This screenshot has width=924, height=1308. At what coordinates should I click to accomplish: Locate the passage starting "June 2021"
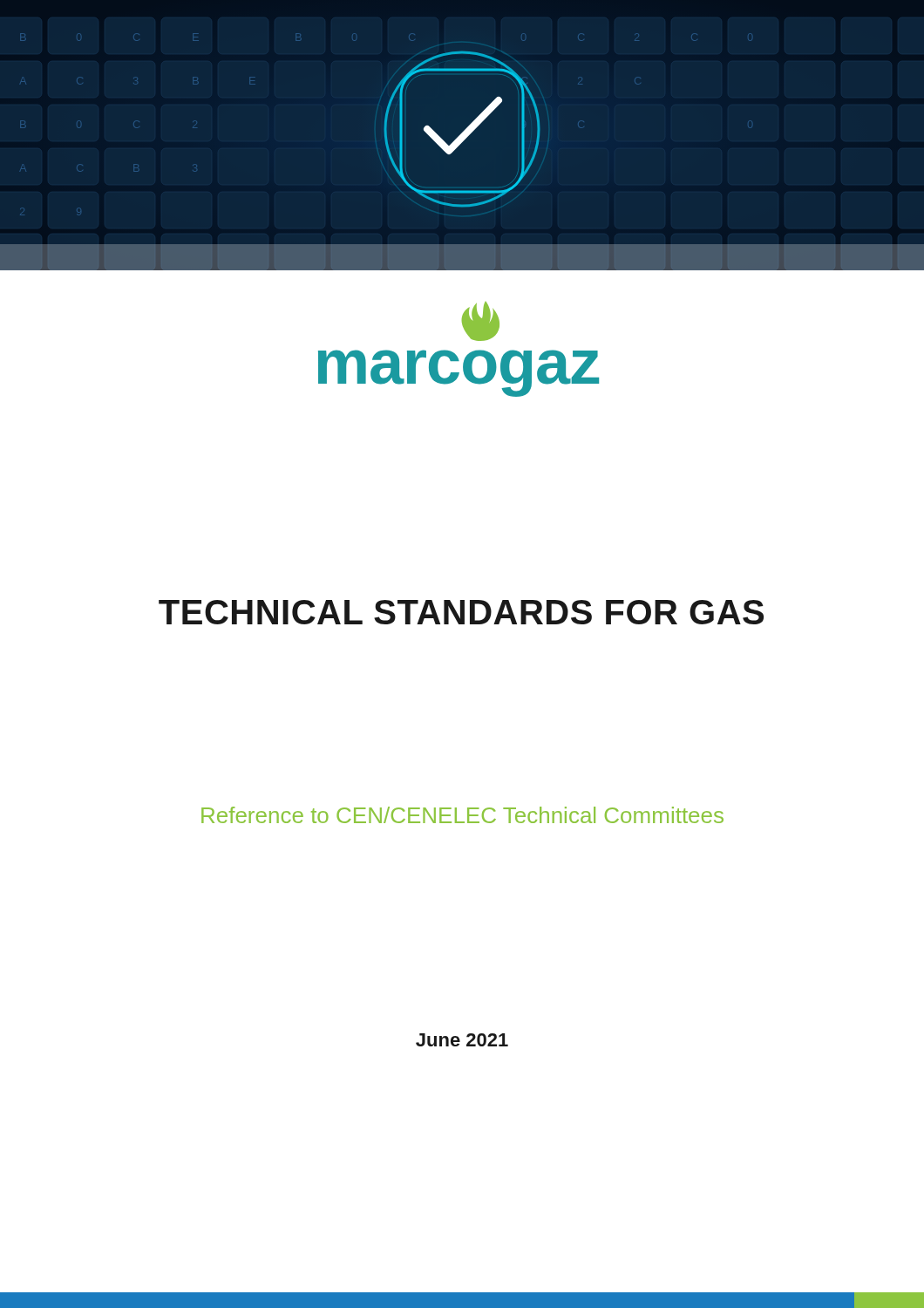pyautogui.click(x=462, y=1040)
